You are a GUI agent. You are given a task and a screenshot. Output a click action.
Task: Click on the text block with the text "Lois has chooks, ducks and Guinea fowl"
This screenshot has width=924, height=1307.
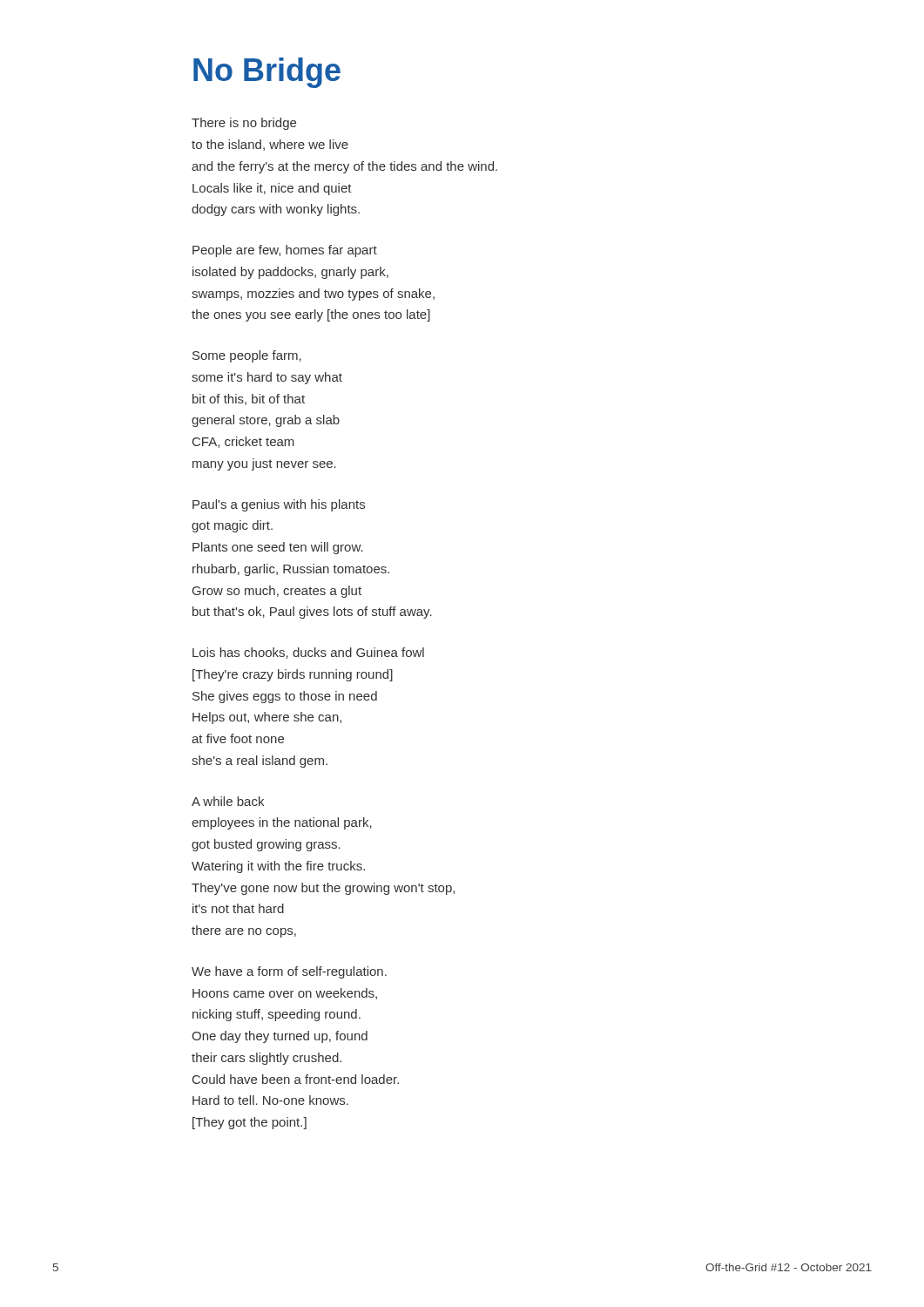coord(308,653)
